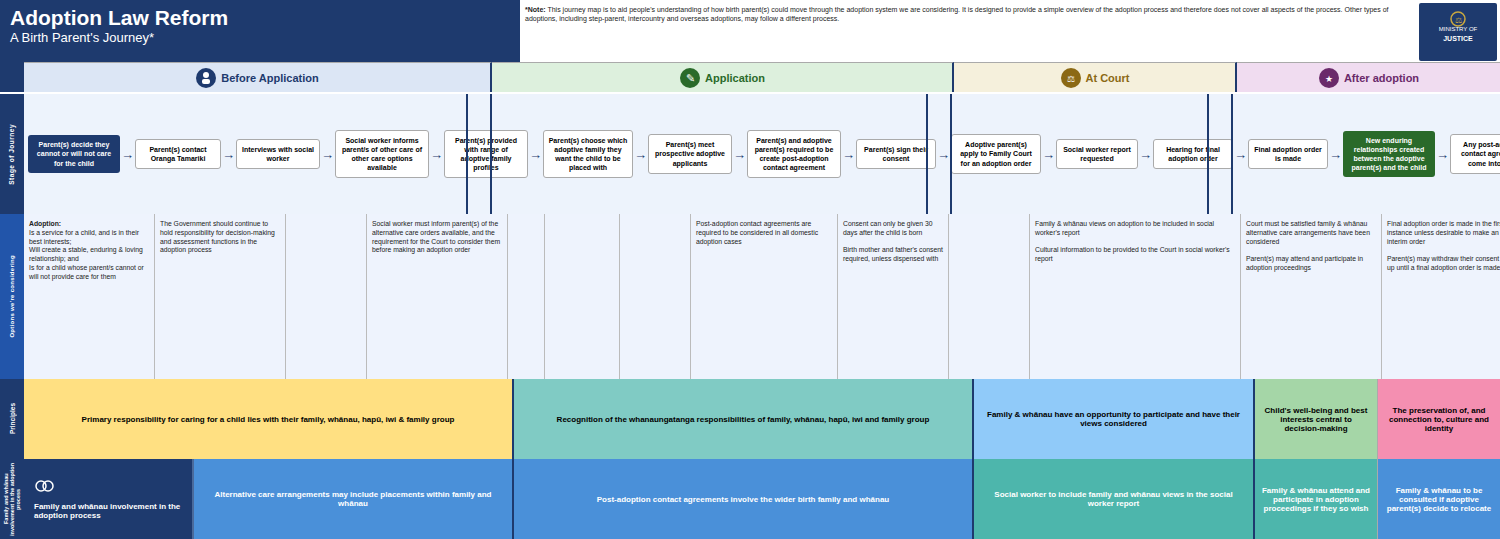Click where it says "★ After adoption"
The width and height of the screenshot is (1500, 539).
[x=1369, y=78]
